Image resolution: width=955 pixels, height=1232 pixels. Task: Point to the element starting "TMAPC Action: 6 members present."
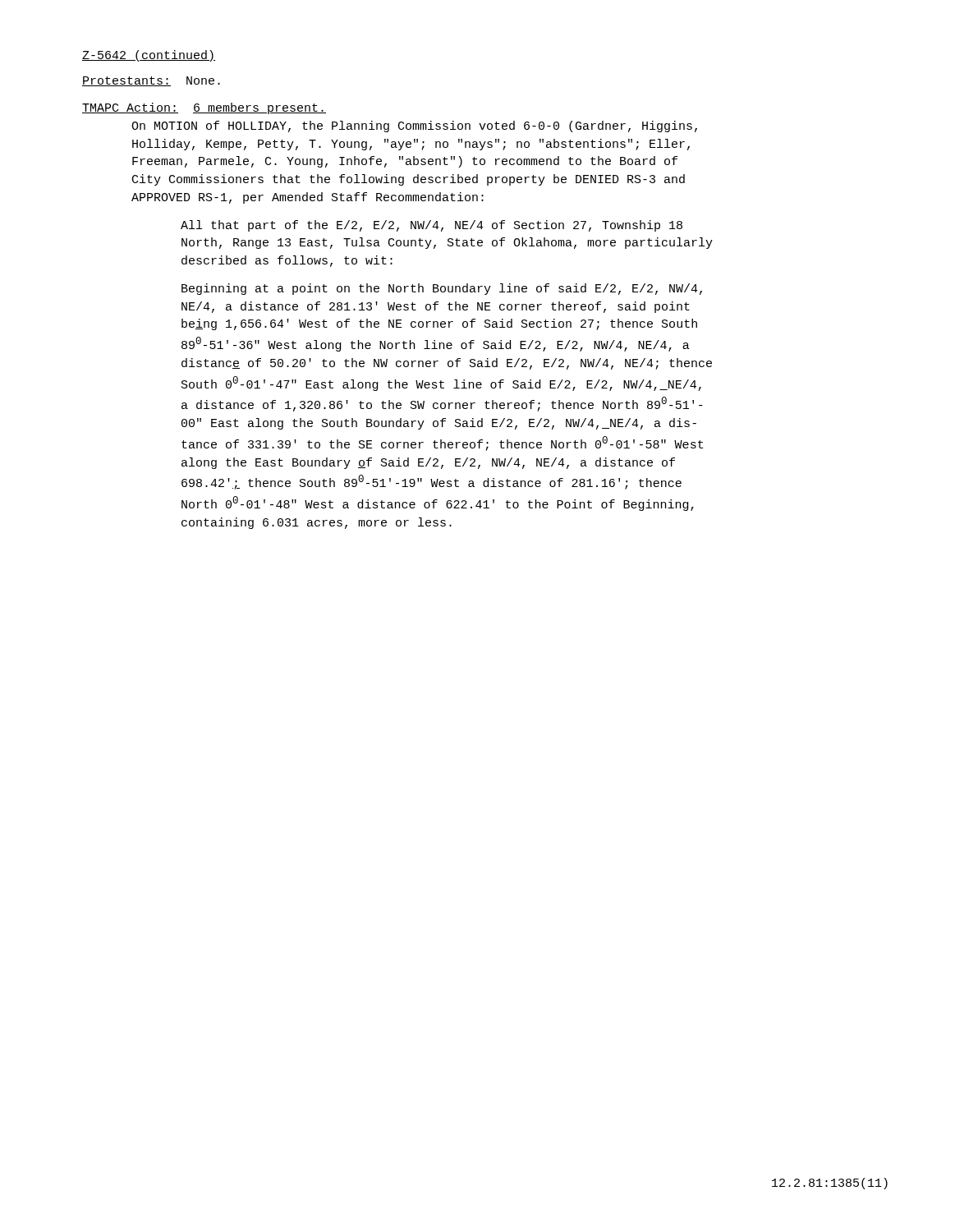[484, 316]
